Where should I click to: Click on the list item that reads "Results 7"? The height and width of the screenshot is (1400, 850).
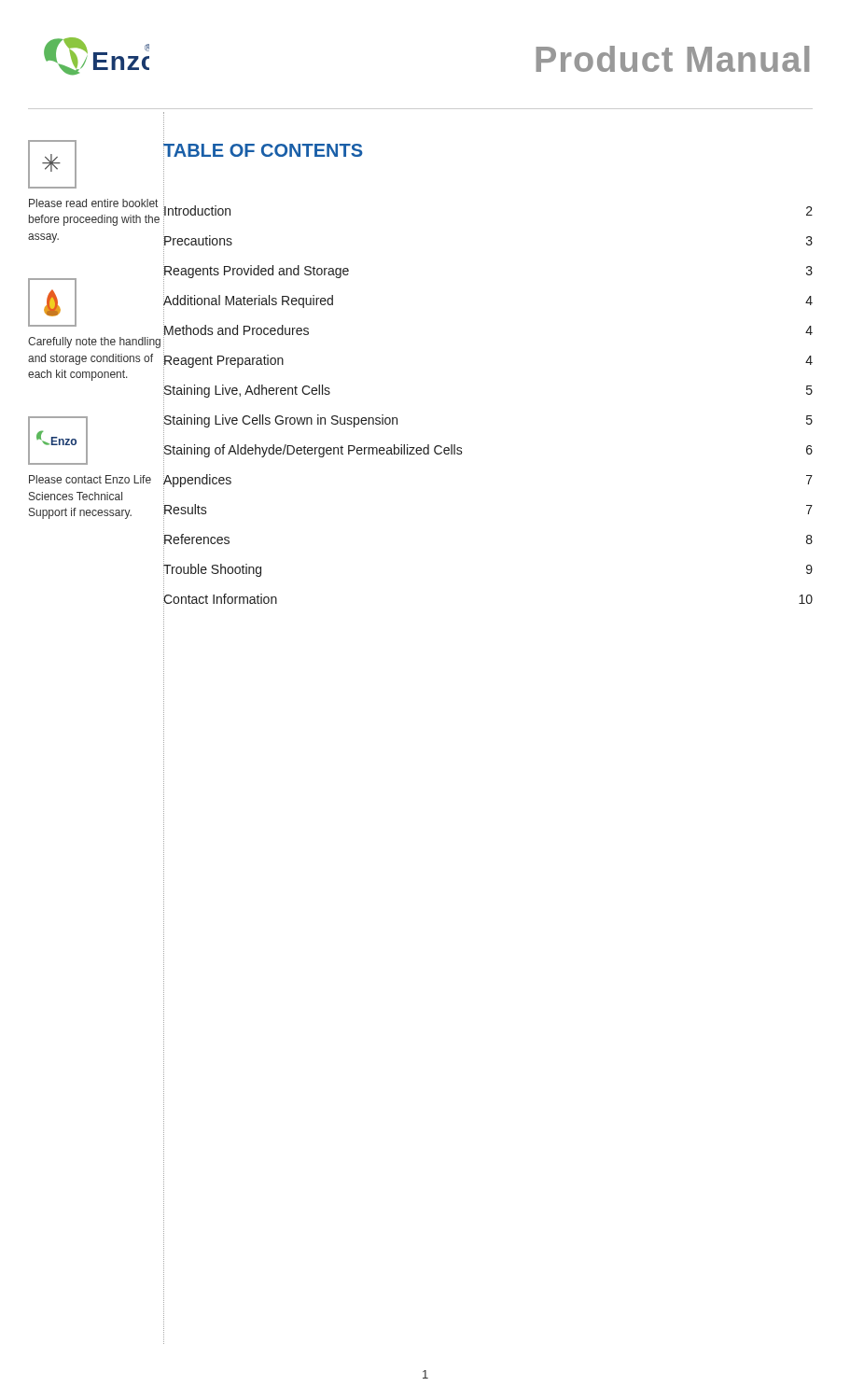coord(183,507)
